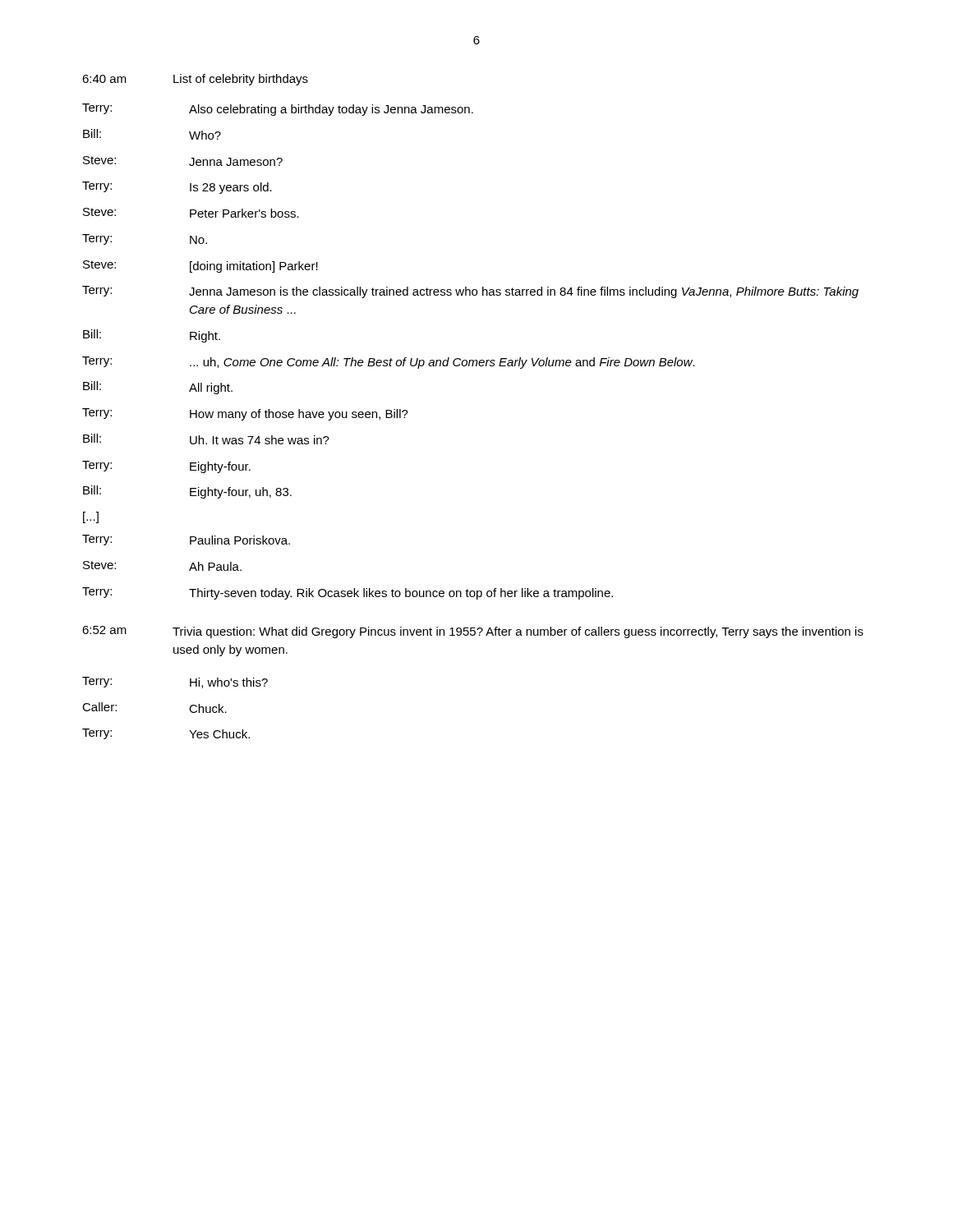Point to the block starting "Steve: Peter Parker's boss."
Image resolution: width=953 pixels, height=1232 pixels.
pos(191,213)
